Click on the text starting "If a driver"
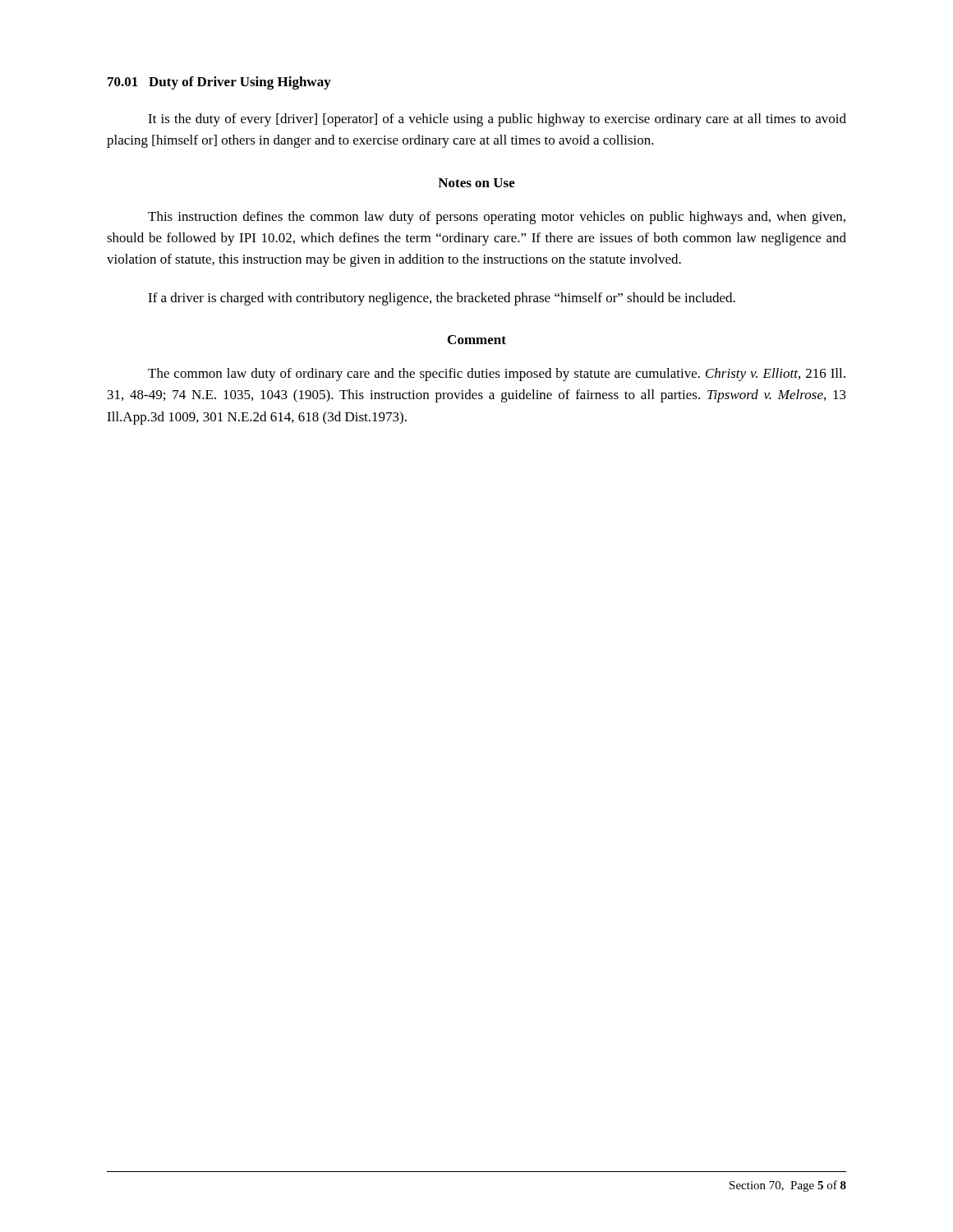This screenshot has height=1232, width=953. 442,297
